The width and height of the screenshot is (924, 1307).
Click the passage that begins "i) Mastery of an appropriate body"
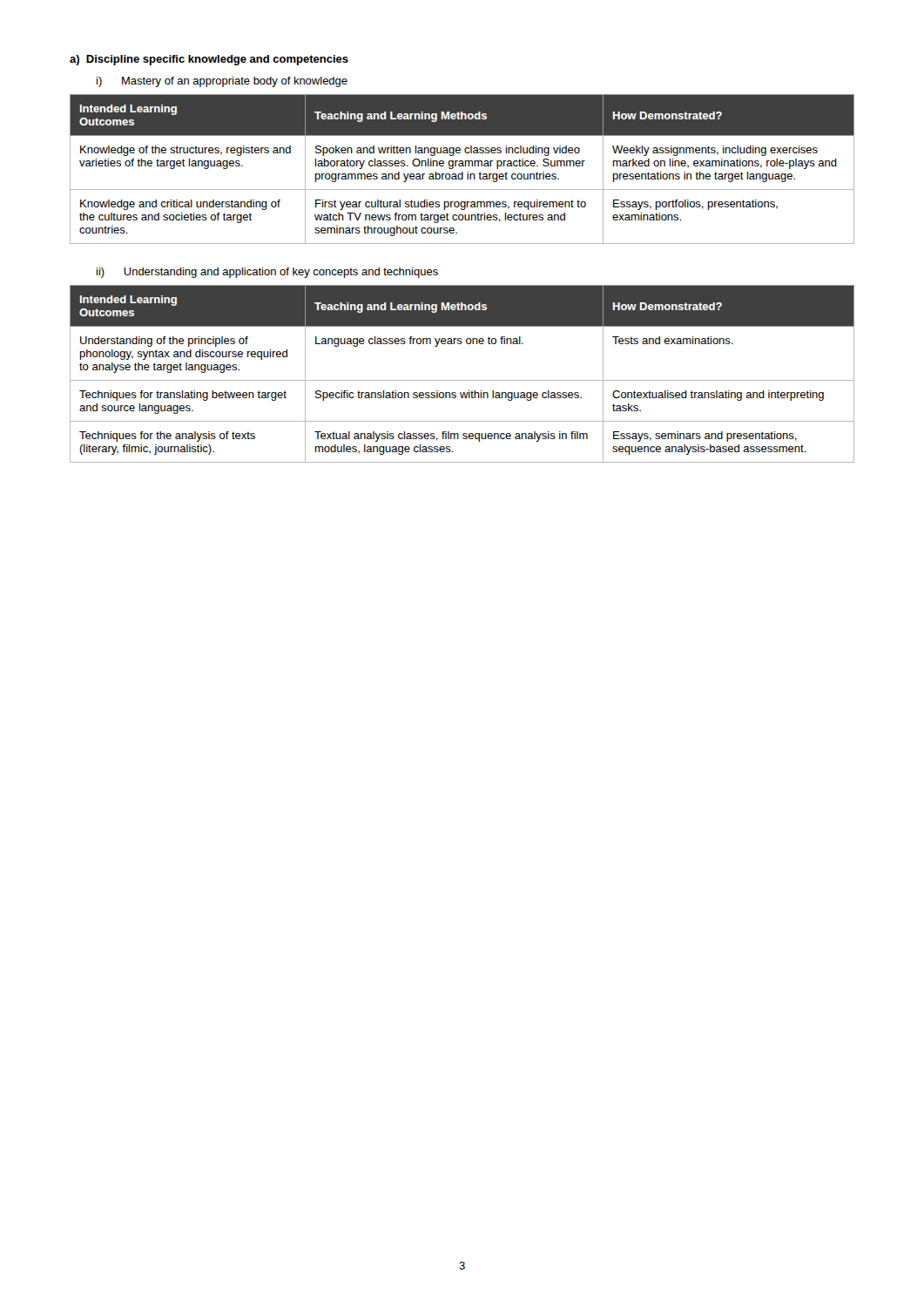pyautogui.click(x=222, y=81)
